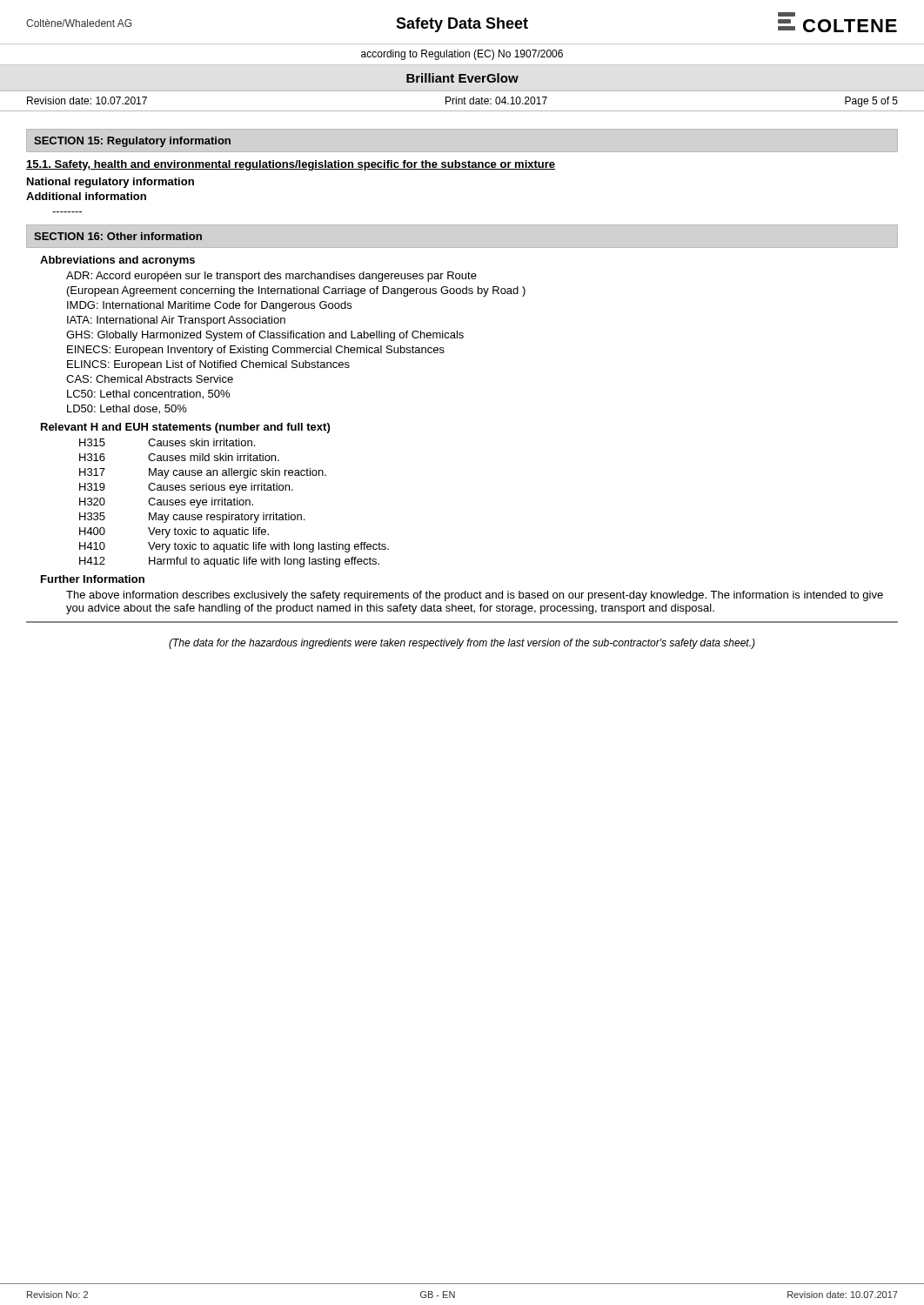Select the text containing "Further Information"
924x1305 pixels.
coord(92,579)
